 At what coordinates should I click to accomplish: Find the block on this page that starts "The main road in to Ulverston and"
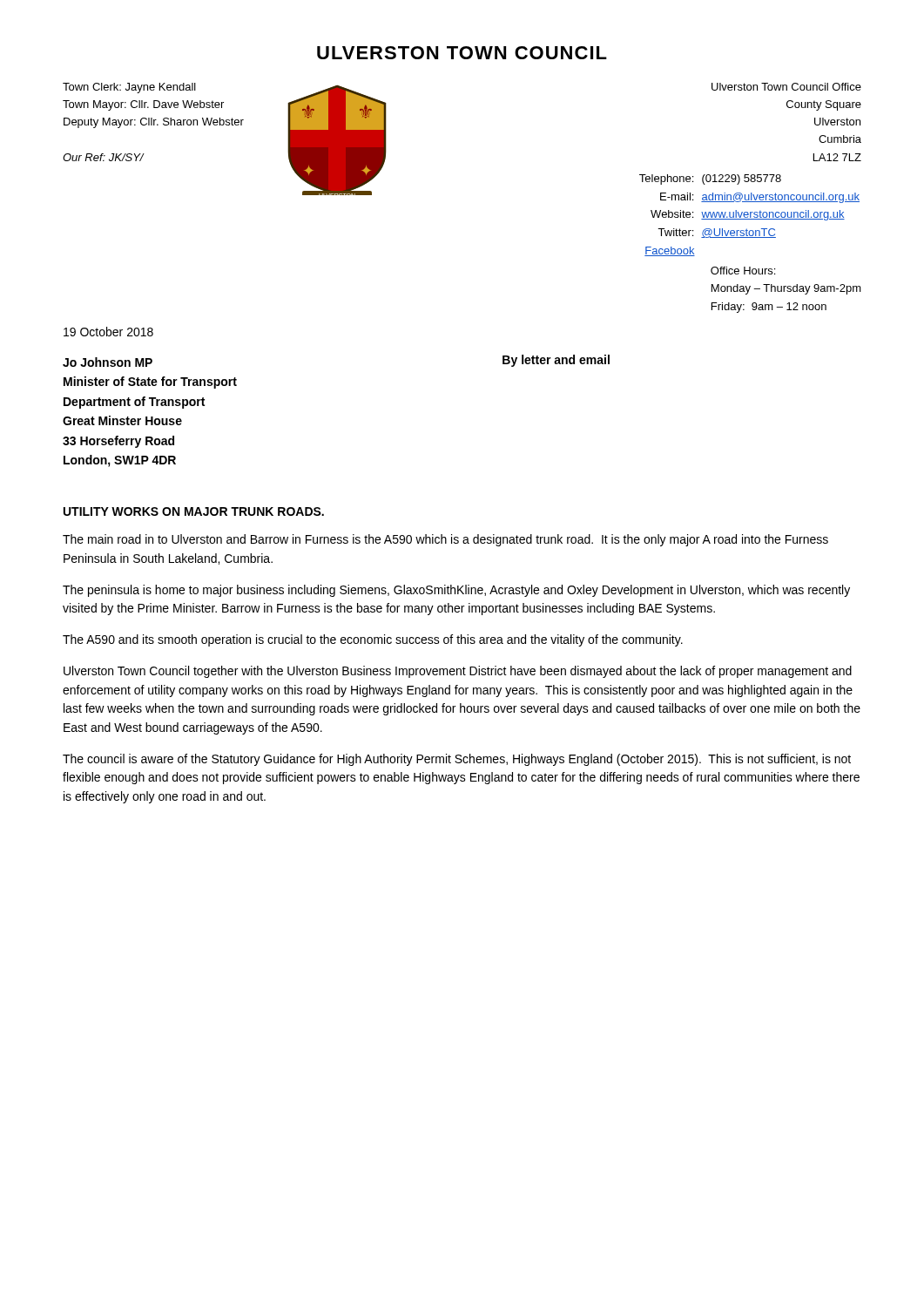pos(446,549)
